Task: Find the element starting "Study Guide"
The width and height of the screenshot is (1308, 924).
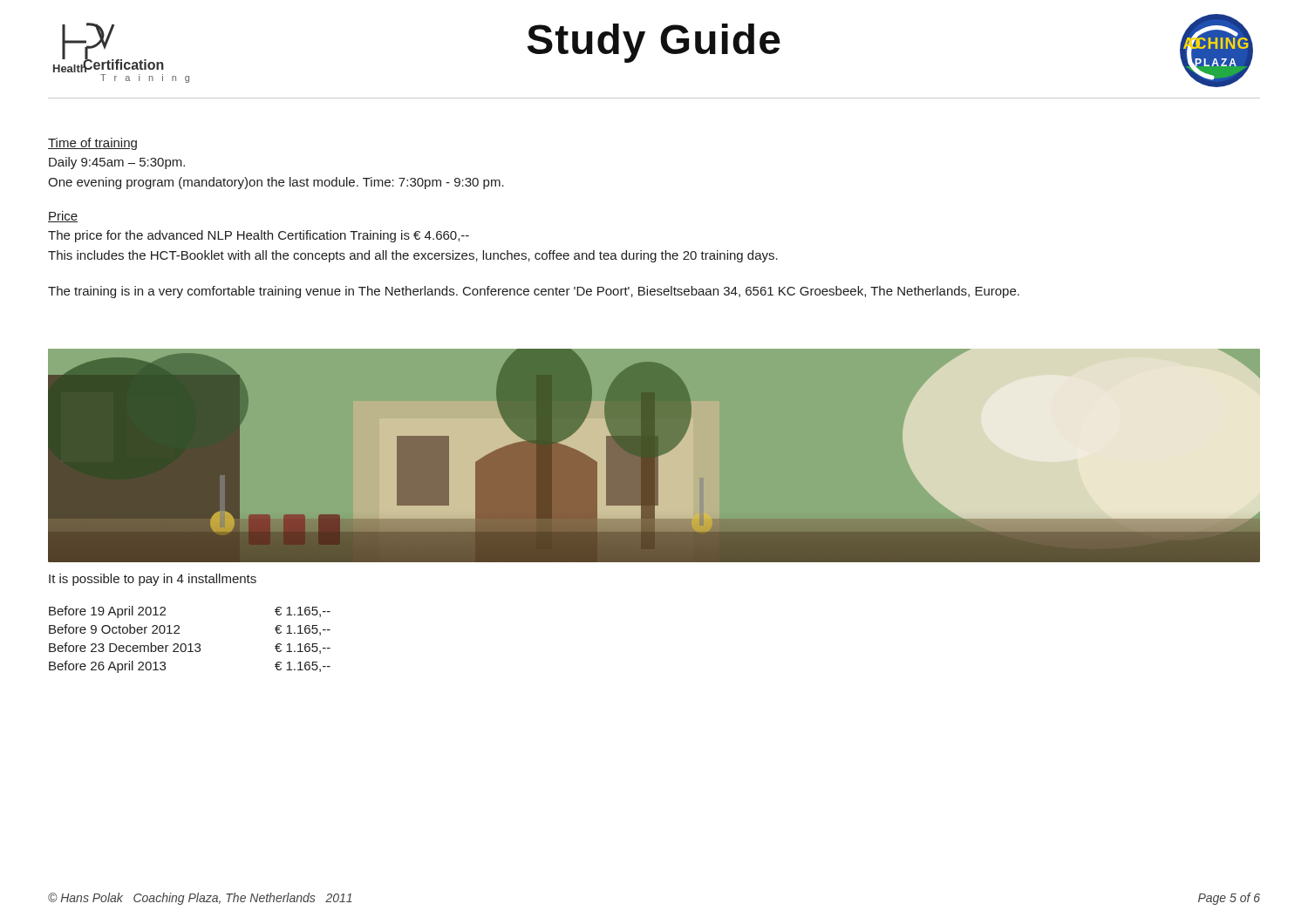Action: click(x=654, y=40)
